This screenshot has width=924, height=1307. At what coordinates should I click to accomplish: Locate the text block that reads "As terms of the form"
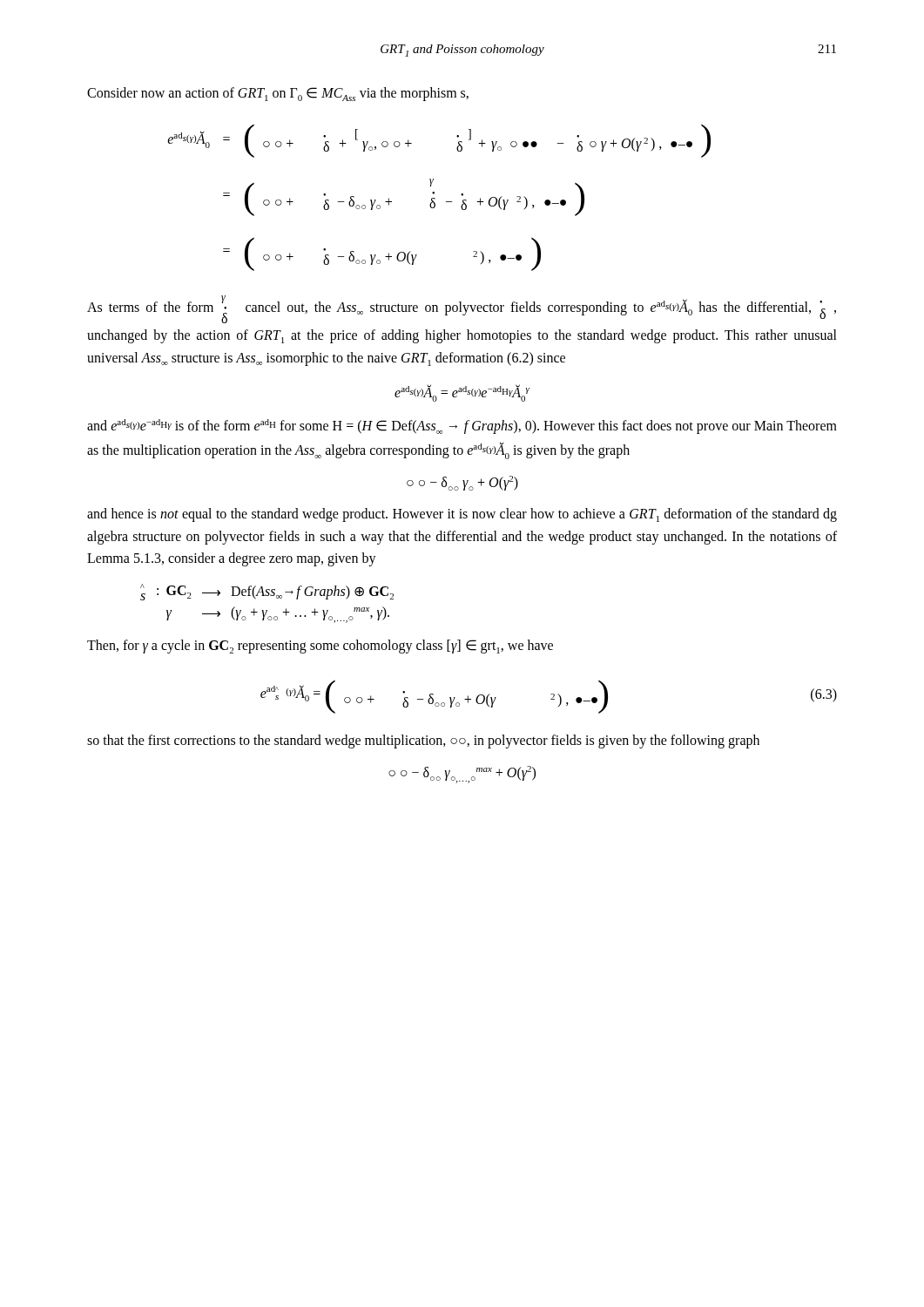pos(462,330)
